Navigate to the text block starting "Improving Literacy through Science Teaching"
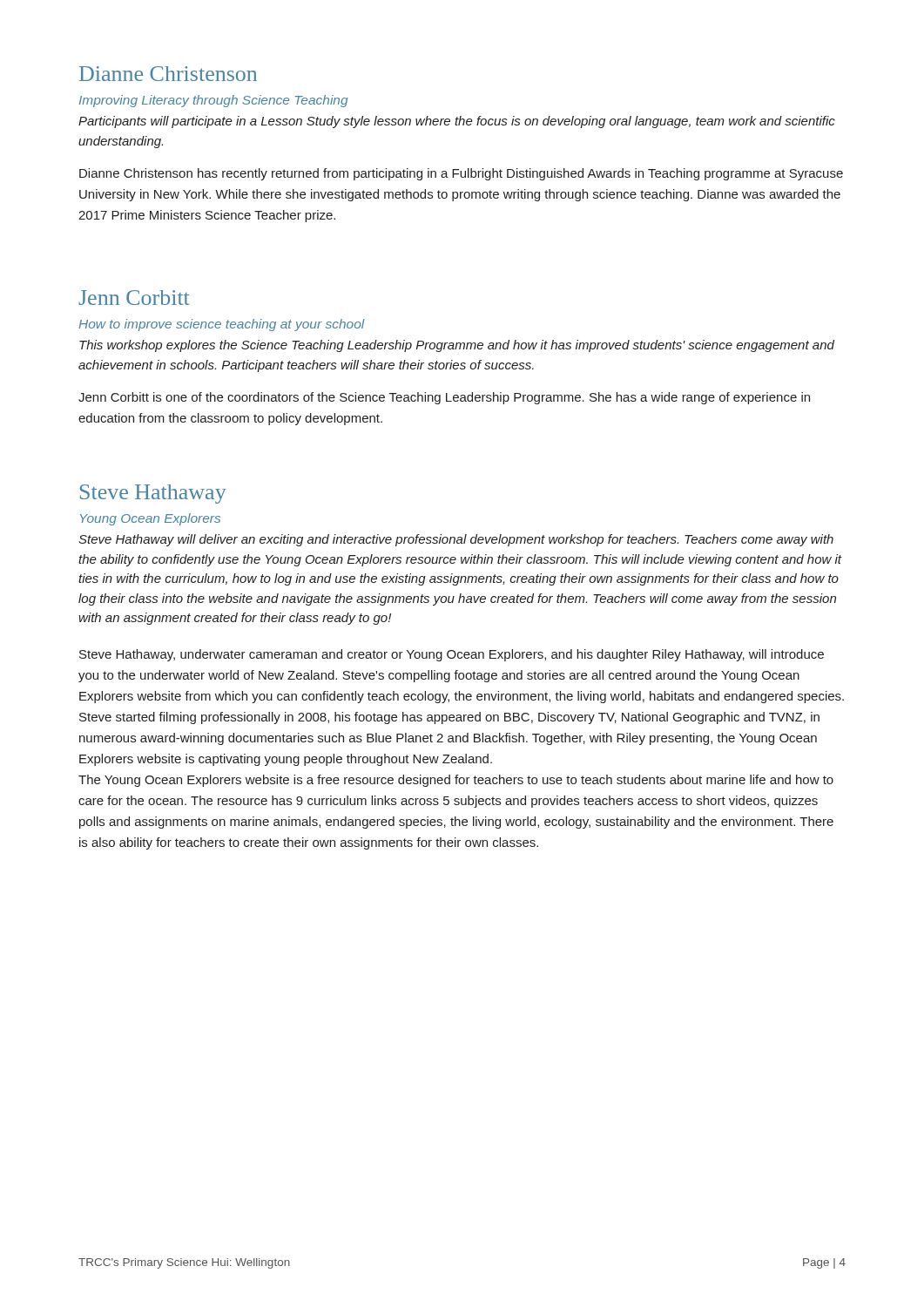This screenshot has height=1307, width=924. [x=214, y=101]
